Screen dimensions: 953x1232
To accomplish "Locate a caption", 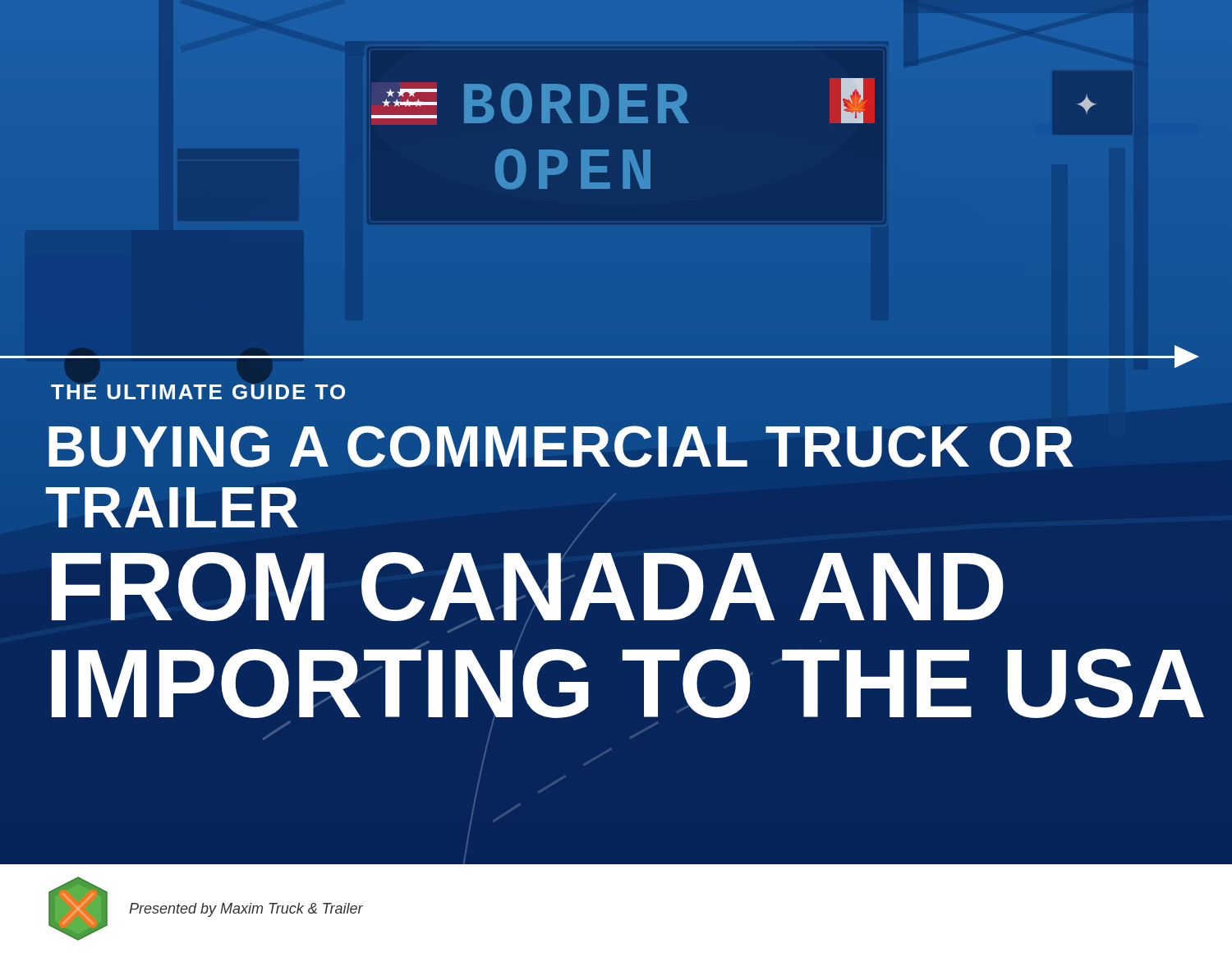I will pos(246,908).
